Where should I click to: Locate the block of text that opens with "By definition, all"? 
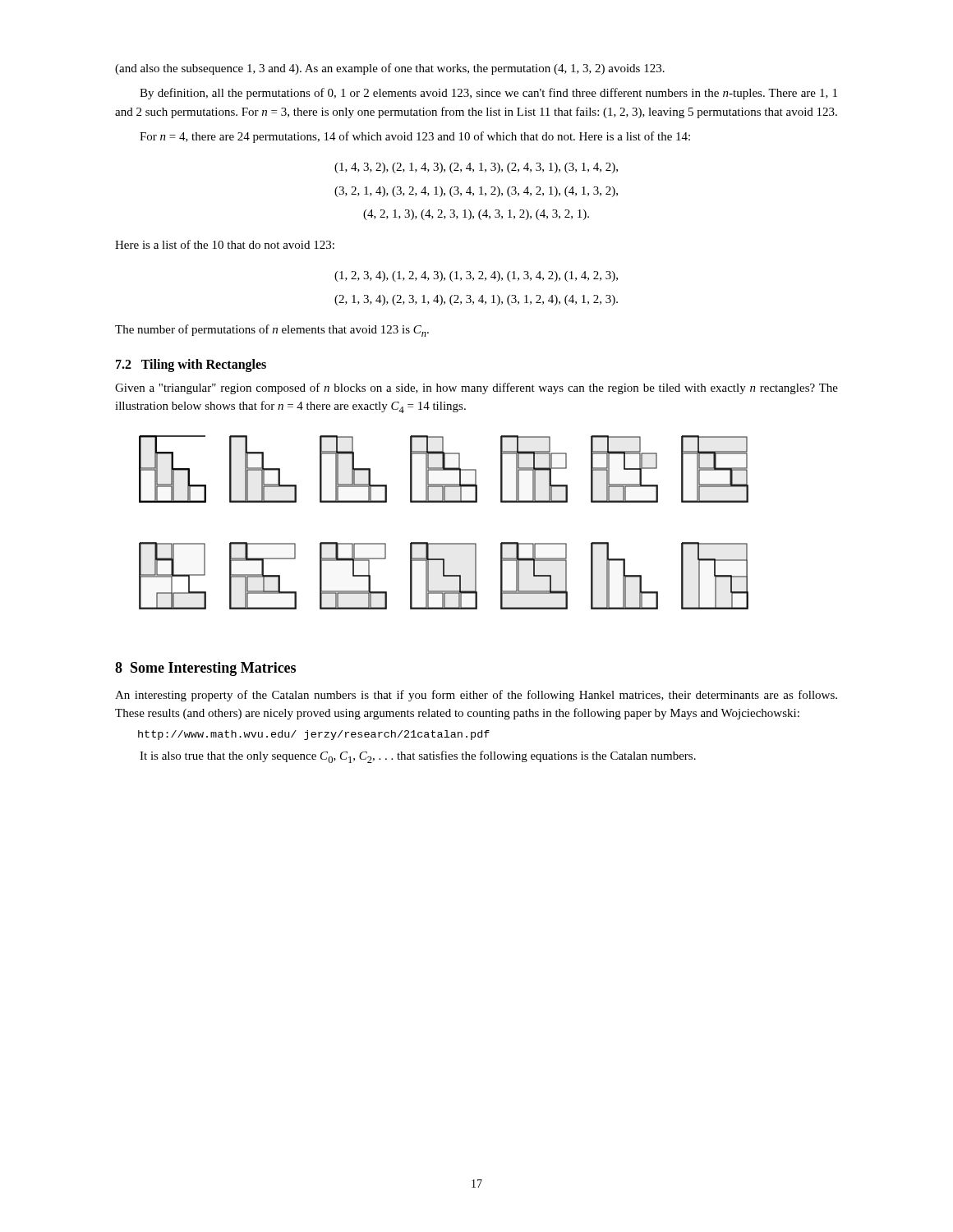click(476, 102)
